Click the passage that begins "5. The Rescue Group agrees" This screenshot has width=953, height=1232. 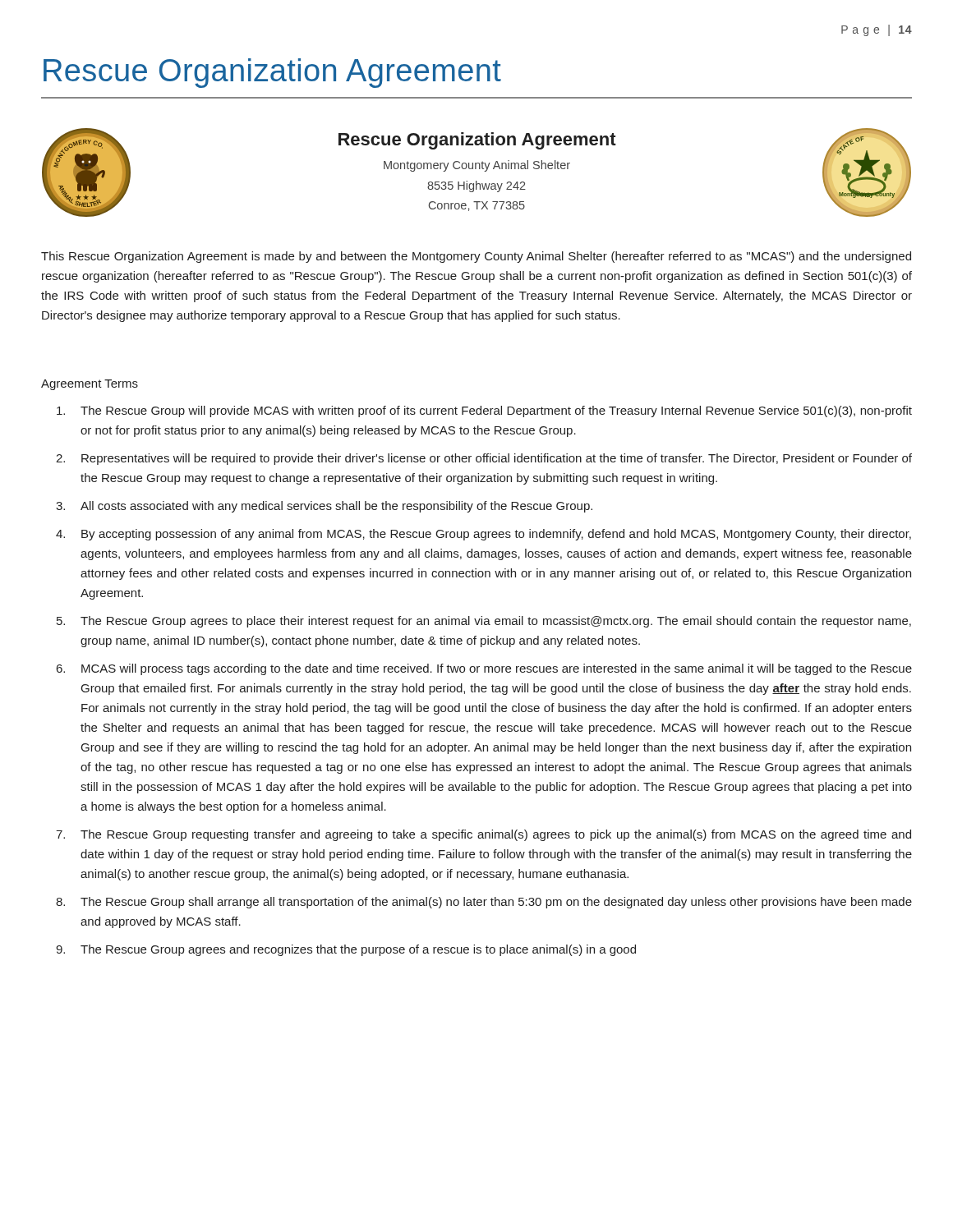pos(476,631)
